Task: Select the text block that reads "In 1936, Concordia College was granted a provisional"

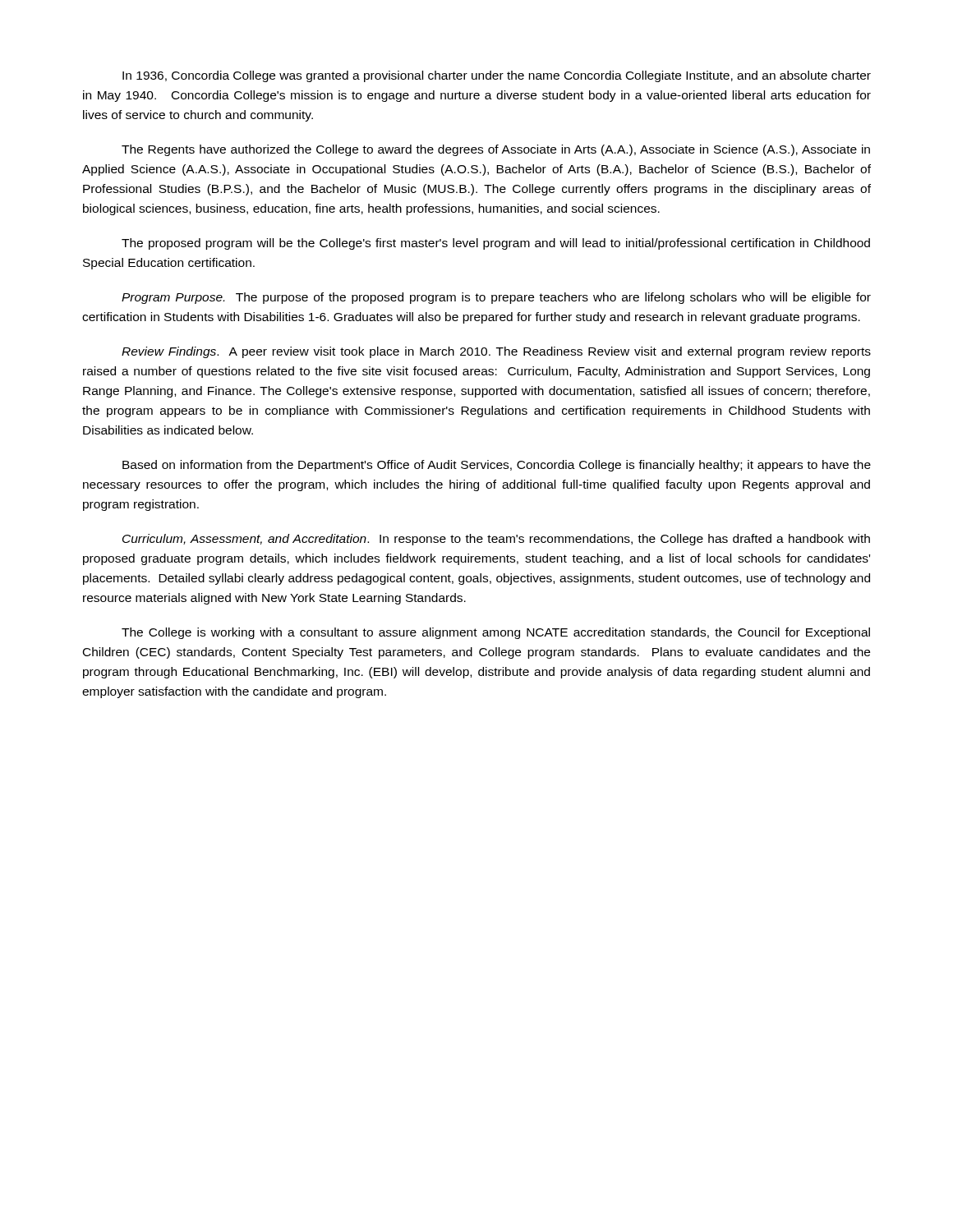Action: pyautogui.click(x=476, y=95)
